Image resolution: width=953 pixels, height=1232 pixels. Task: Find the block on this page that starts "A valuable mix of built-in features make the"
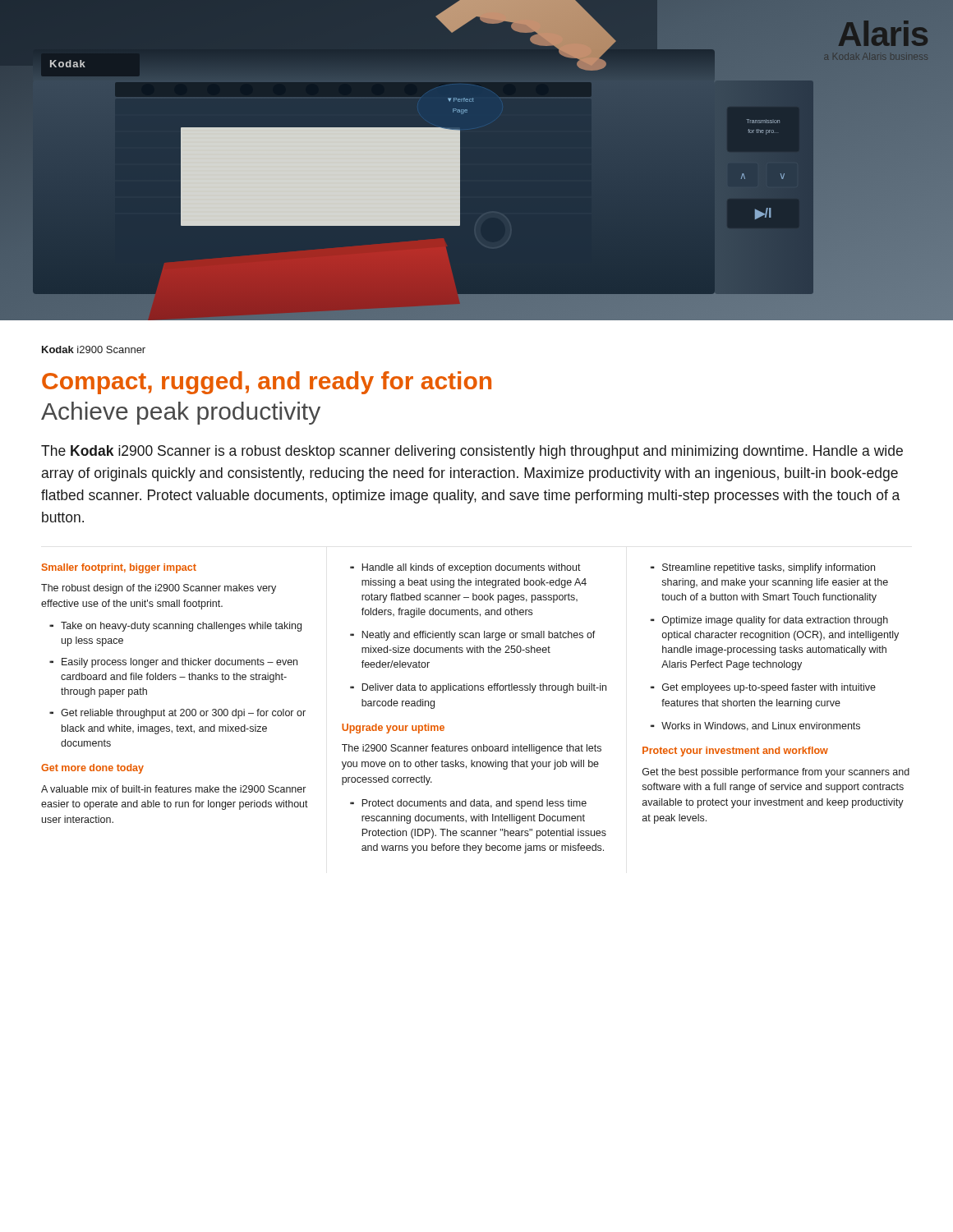174,804
